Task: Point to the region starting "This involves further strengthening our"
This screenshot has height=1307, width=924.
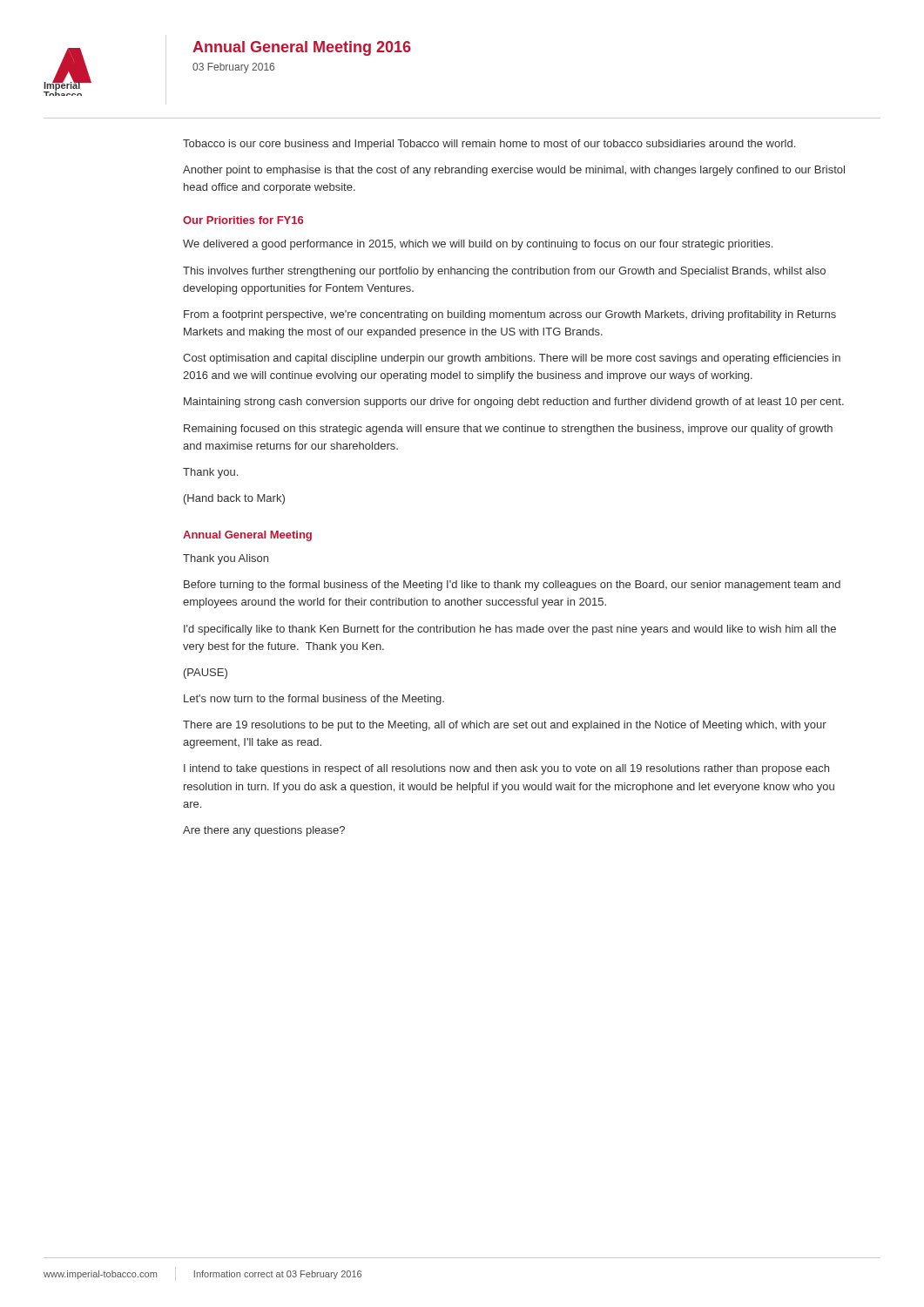Action: click(504, 279)
